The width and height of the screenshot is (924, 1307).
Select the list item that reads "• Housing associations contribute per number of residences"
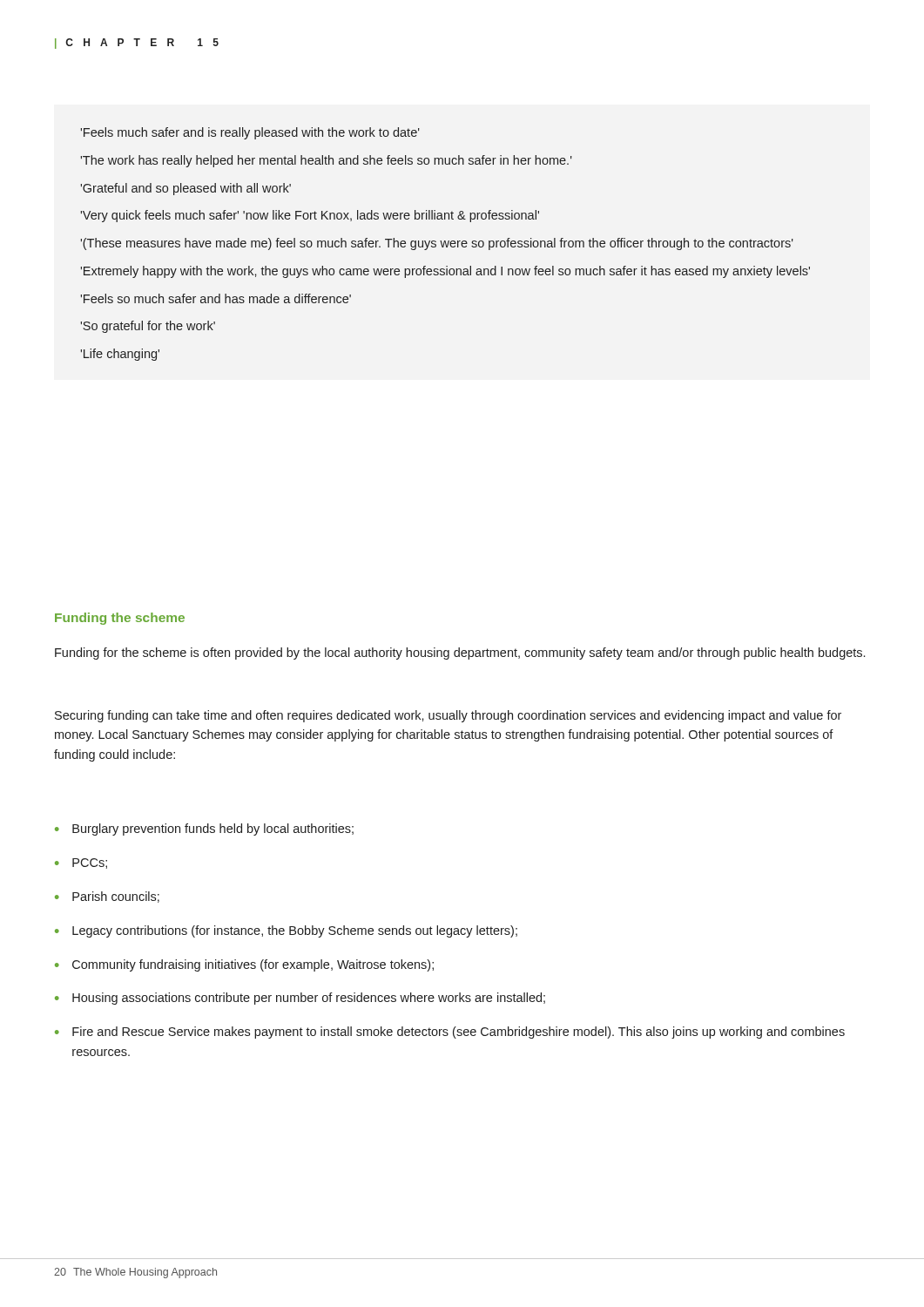click(300, 1000)
